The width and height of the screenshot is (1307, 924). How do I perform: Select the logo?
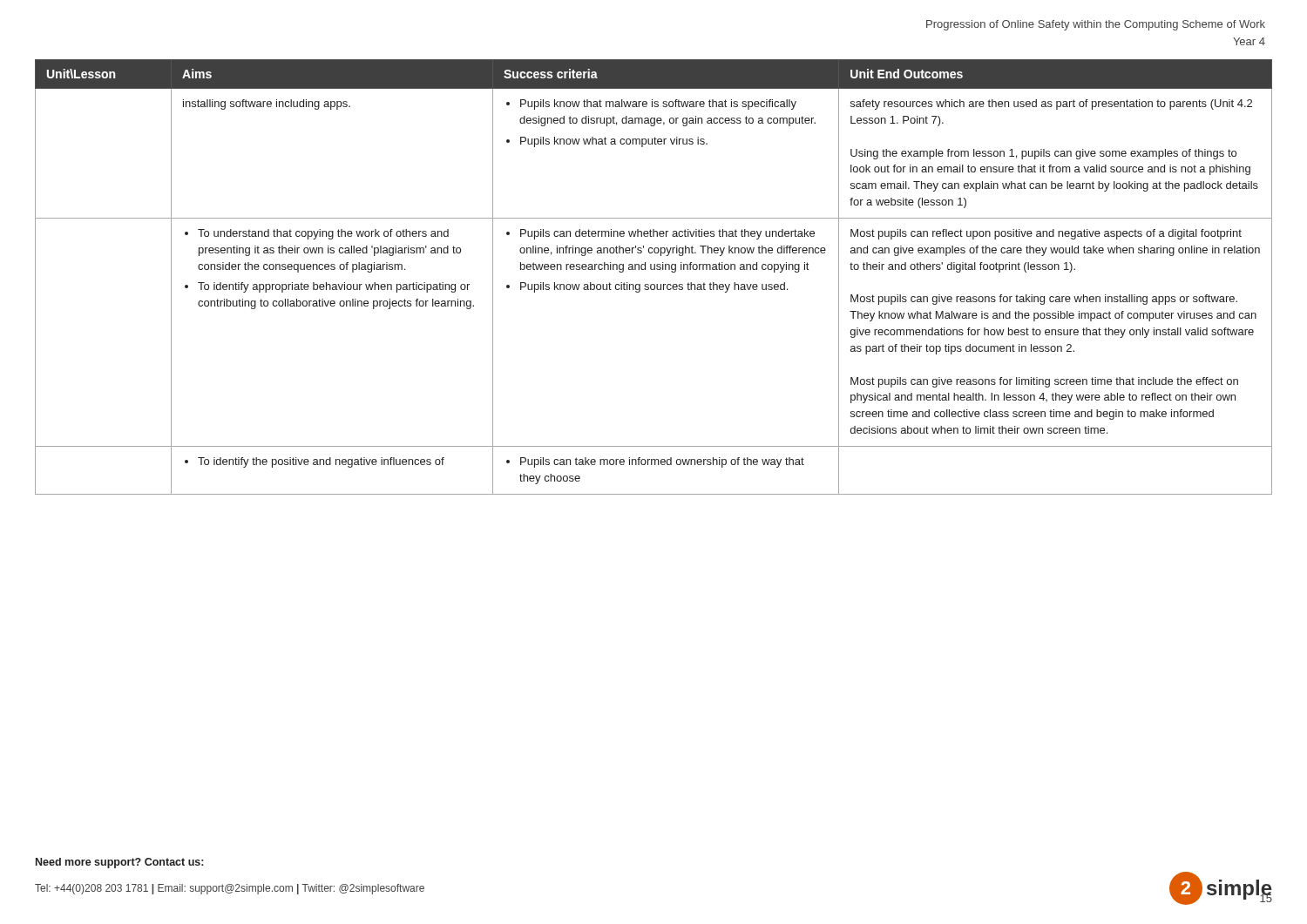click(x=1221, y=888)
